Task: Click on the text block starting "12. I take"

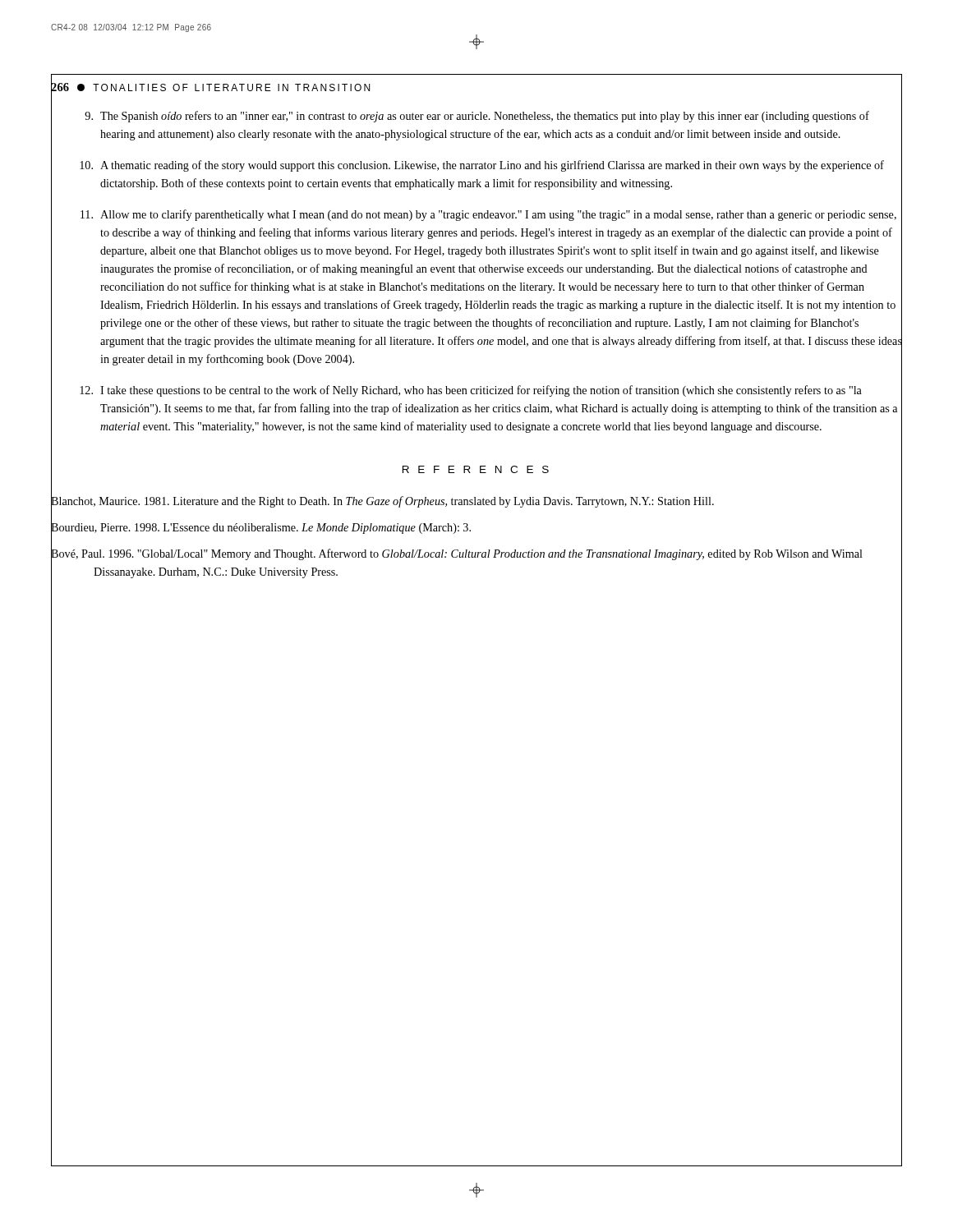Action: [x=476, y=408]
